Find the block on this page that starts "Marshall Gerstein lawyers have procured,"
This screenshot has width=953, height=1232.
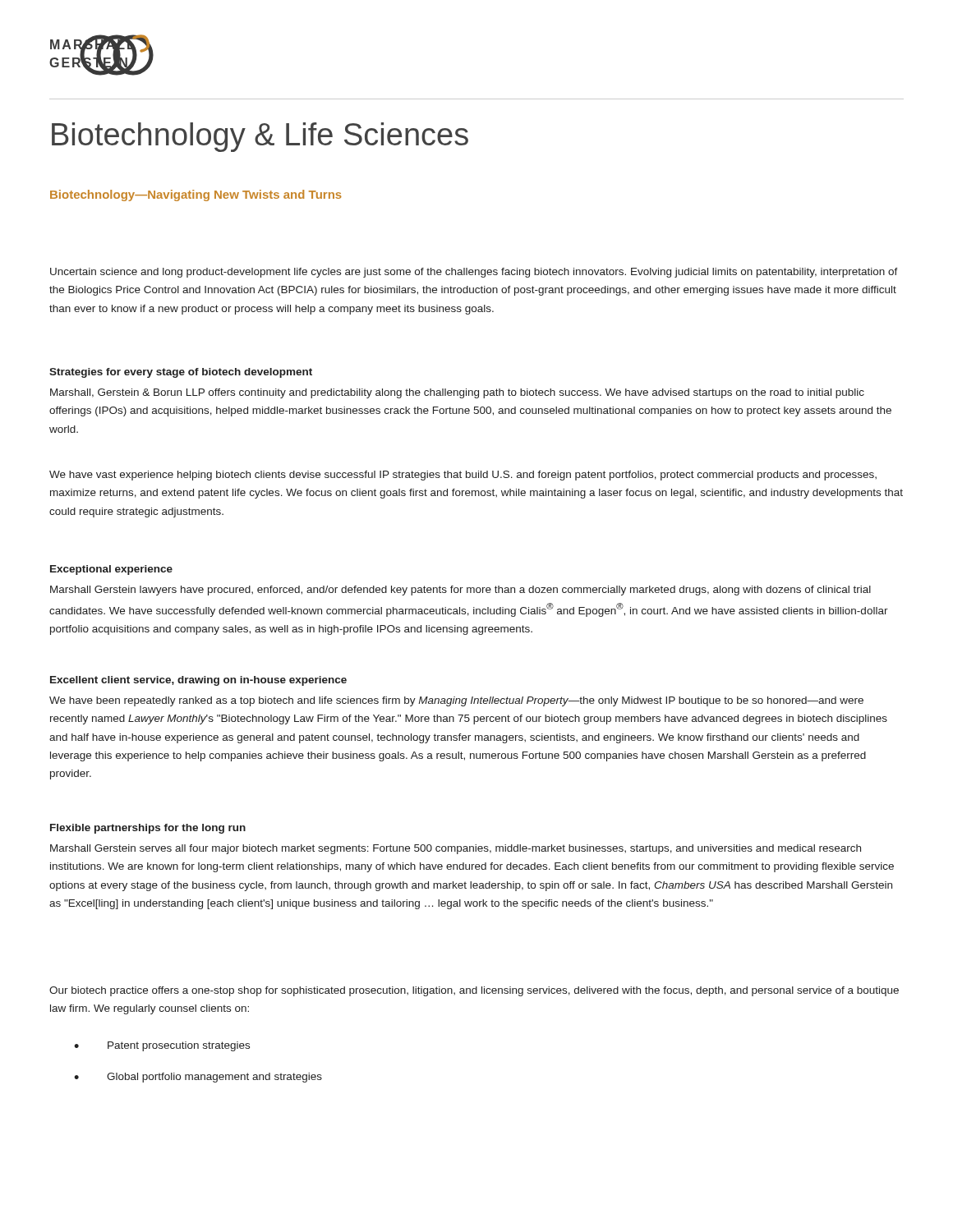pyautogui.click(x=476, y=610)
